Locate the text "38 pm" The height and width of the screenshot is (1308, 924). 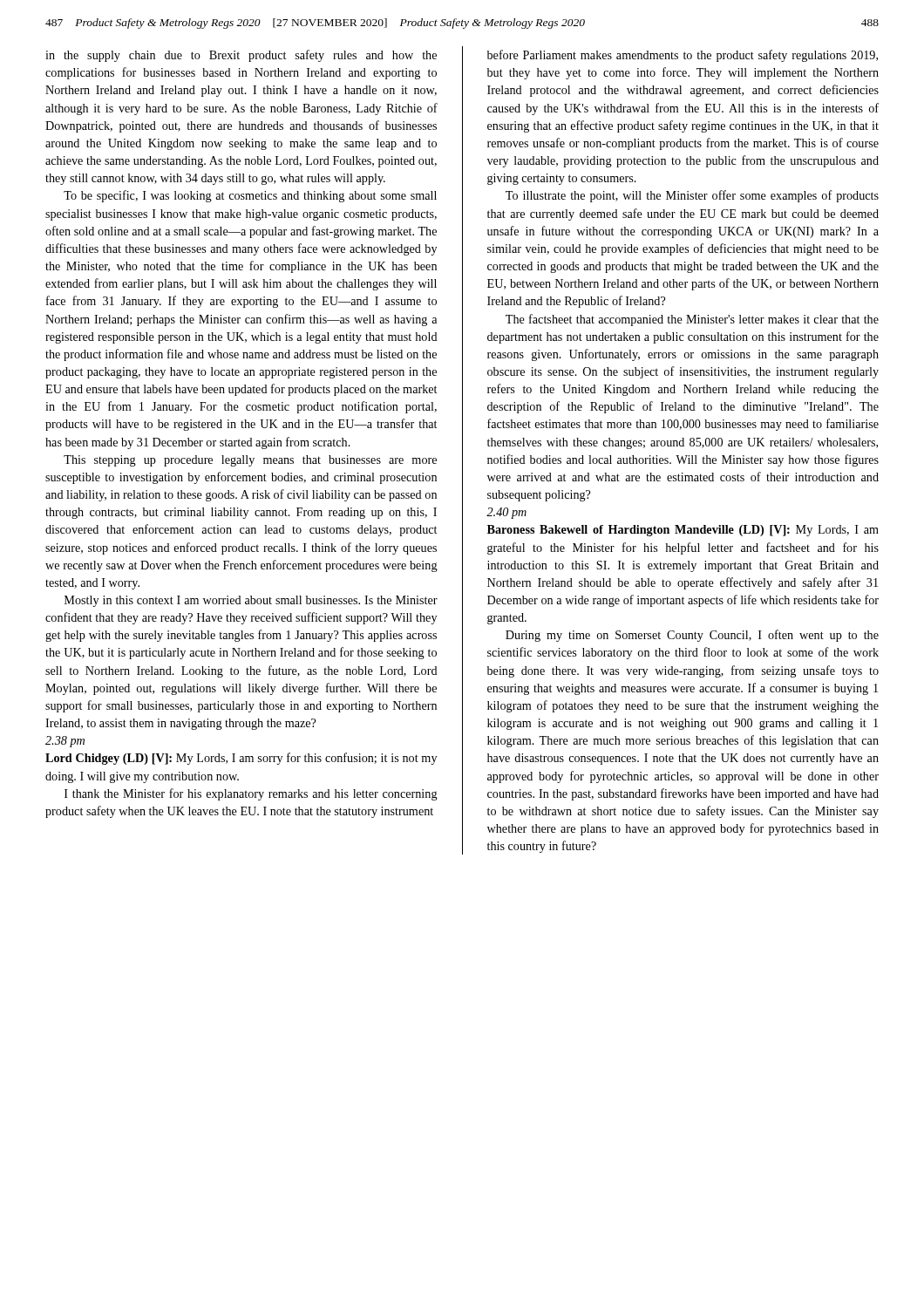[x=65, y=742]
